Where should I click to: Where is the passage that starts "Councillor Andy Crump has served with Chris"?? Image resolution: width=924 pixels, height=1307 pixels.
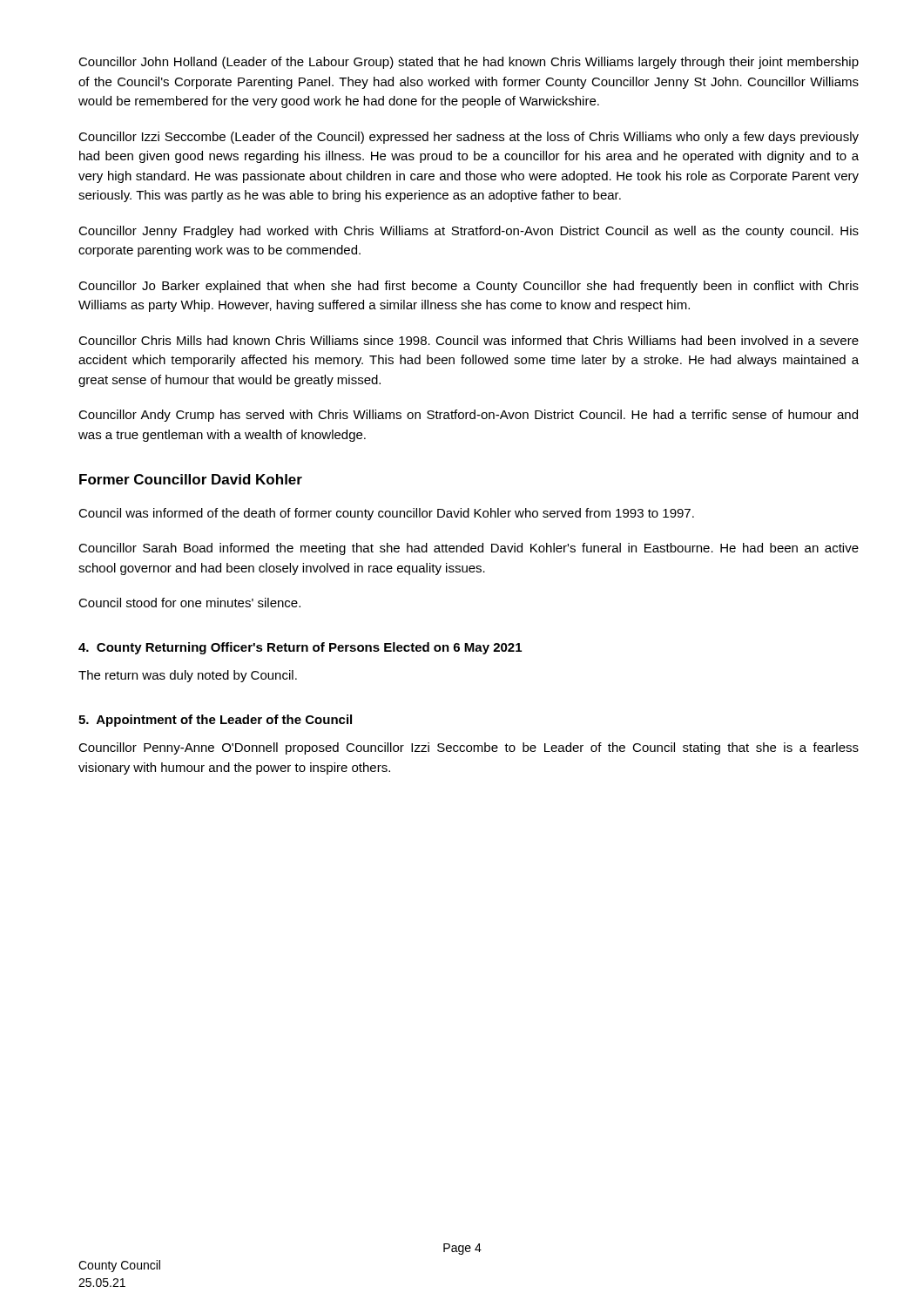point(469,425)
